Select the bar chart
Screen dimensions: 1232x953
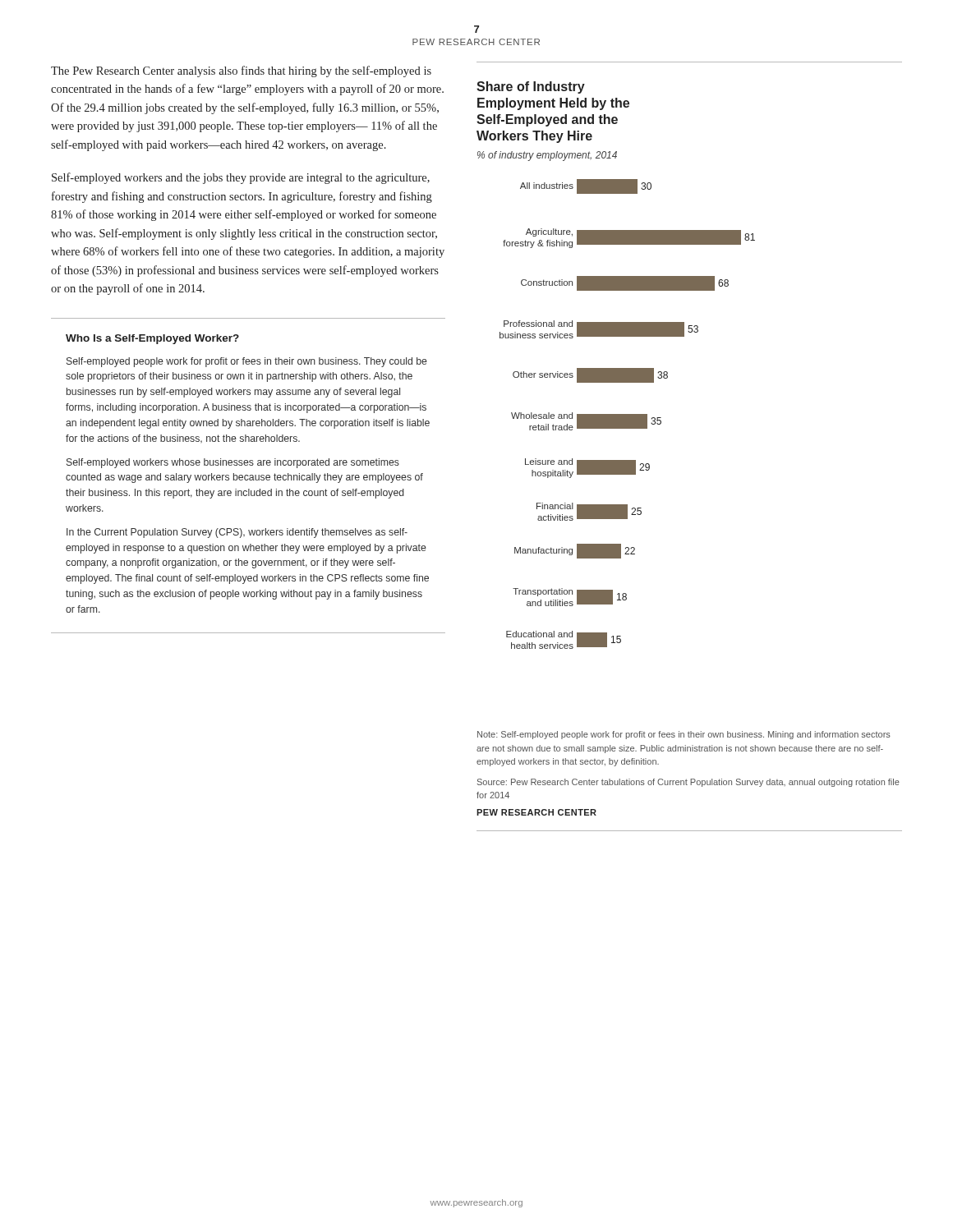click(689, 445)
